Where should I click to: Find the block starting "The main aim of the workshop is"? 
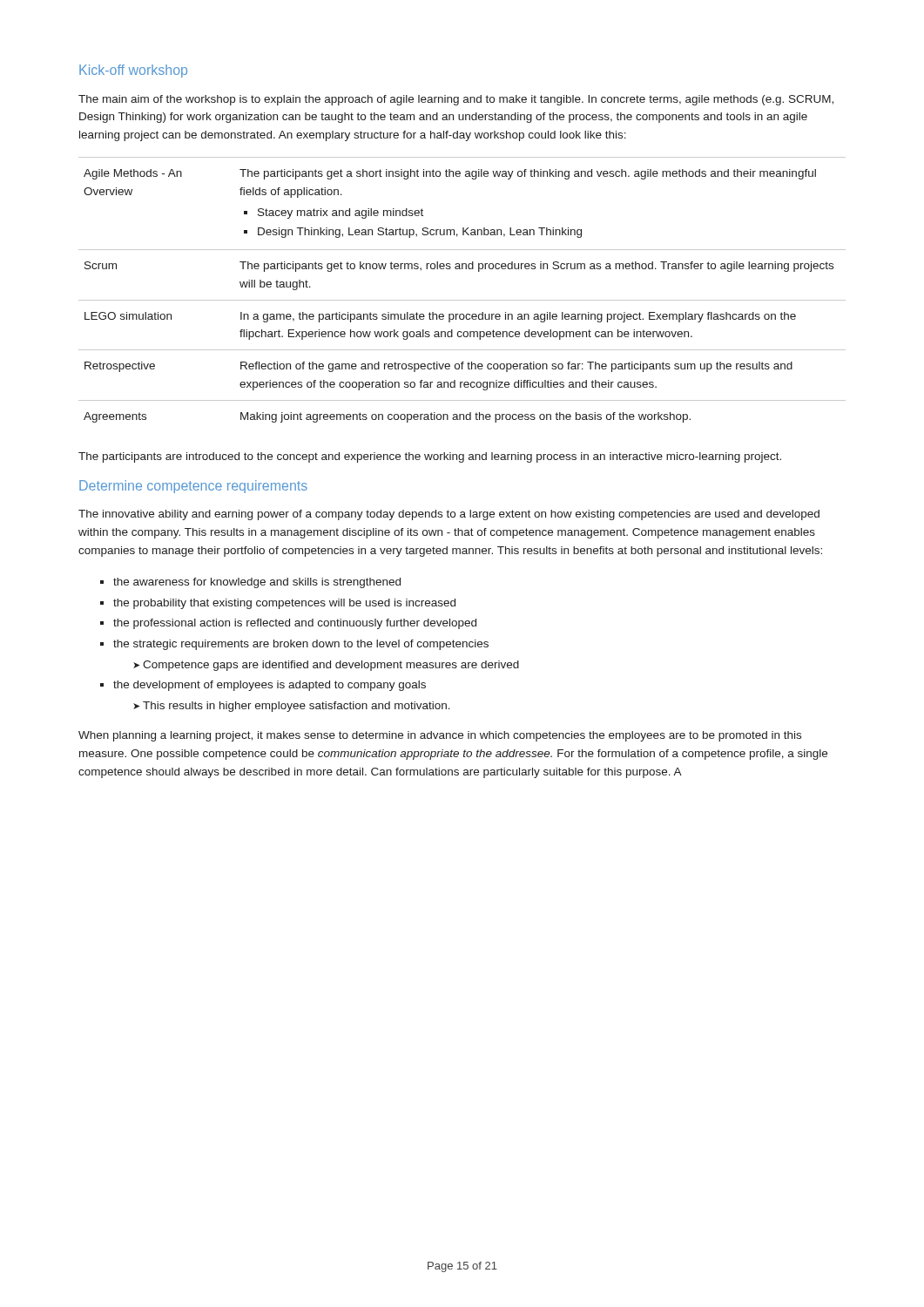coord(462,117)
